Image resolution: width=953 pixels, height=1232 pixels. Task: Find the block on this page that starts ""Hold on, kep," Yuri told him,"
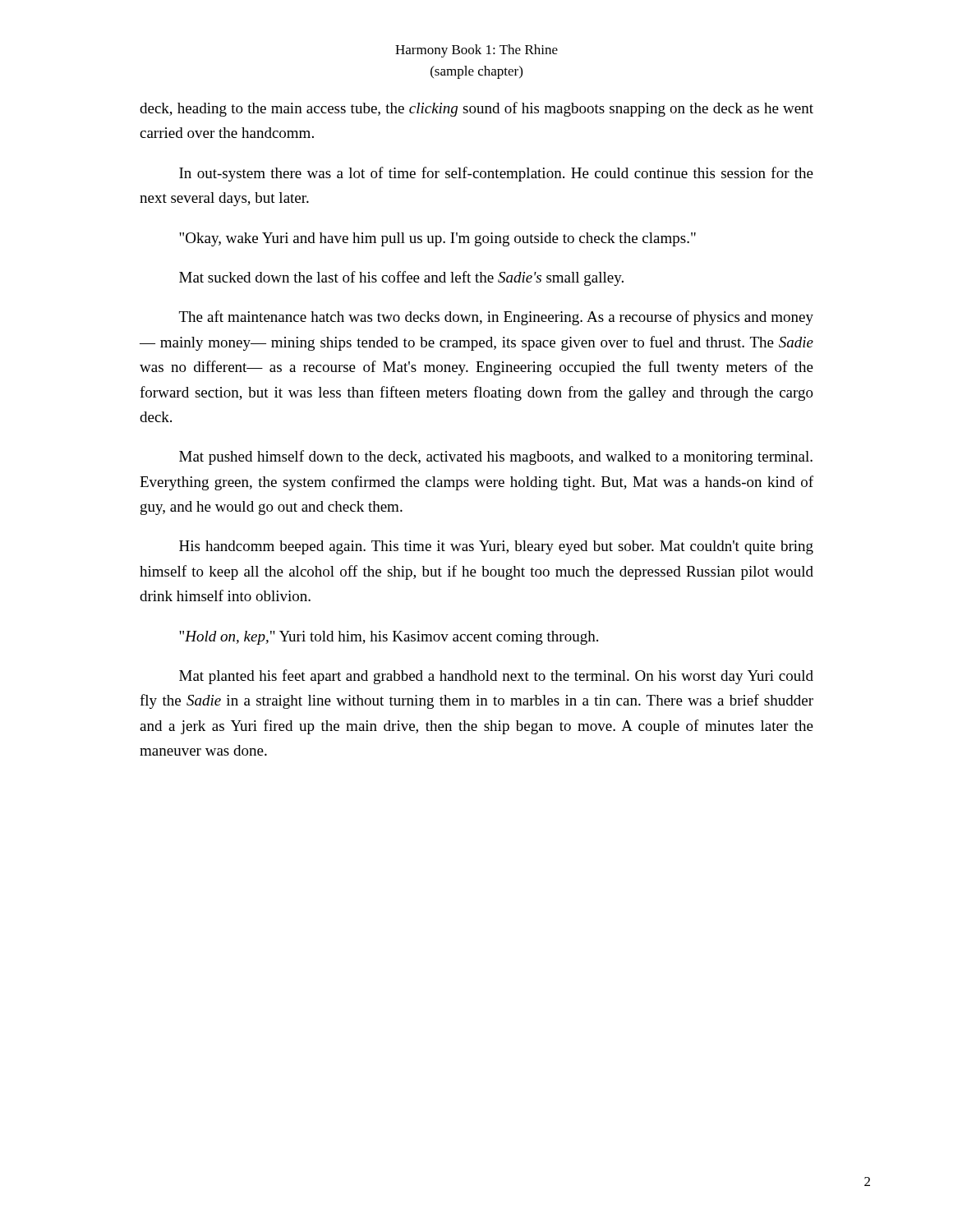[x=389, y=636]
